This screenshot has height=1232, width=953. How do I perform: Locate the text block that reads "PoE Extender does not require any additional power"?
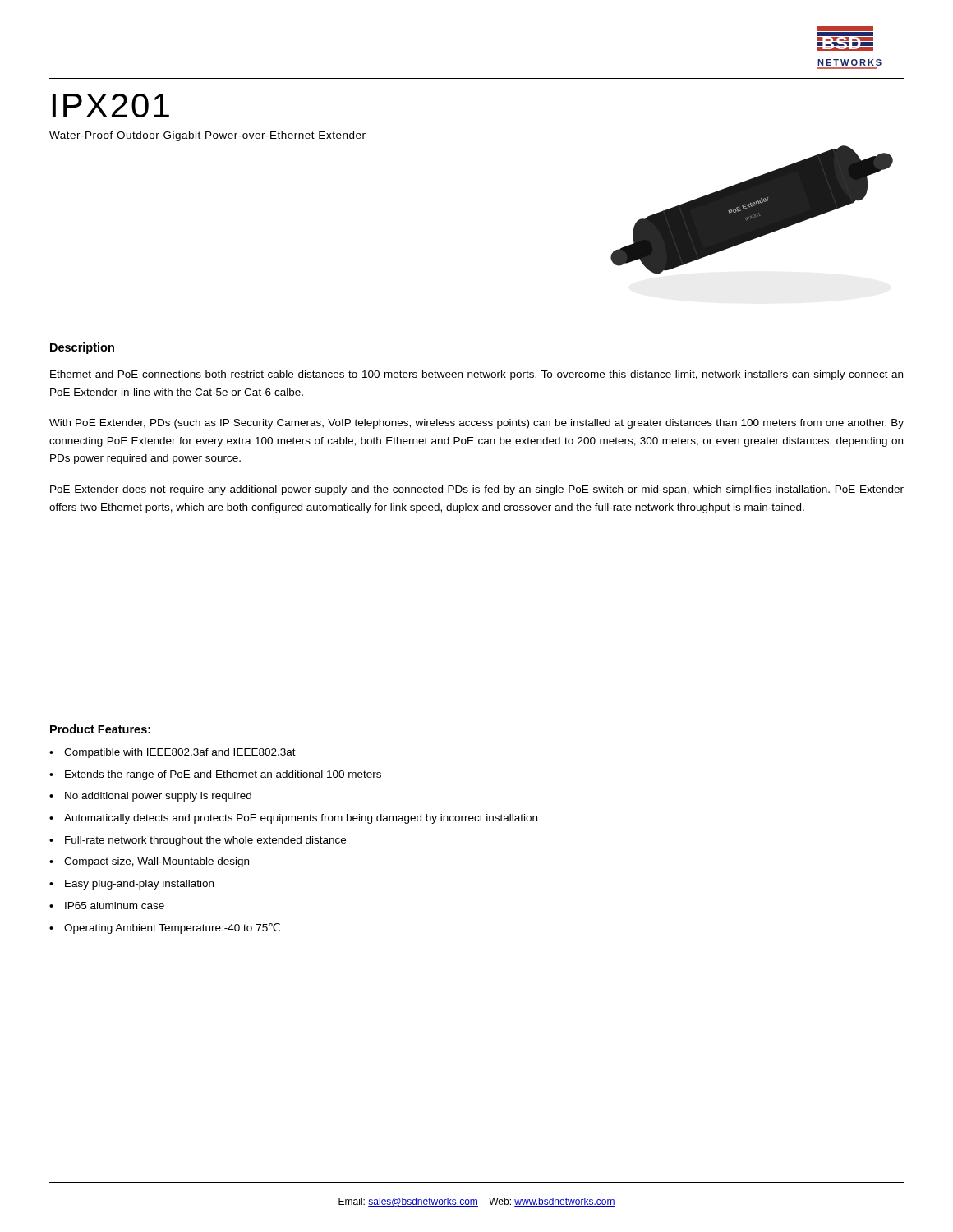[x=476, y=498]
